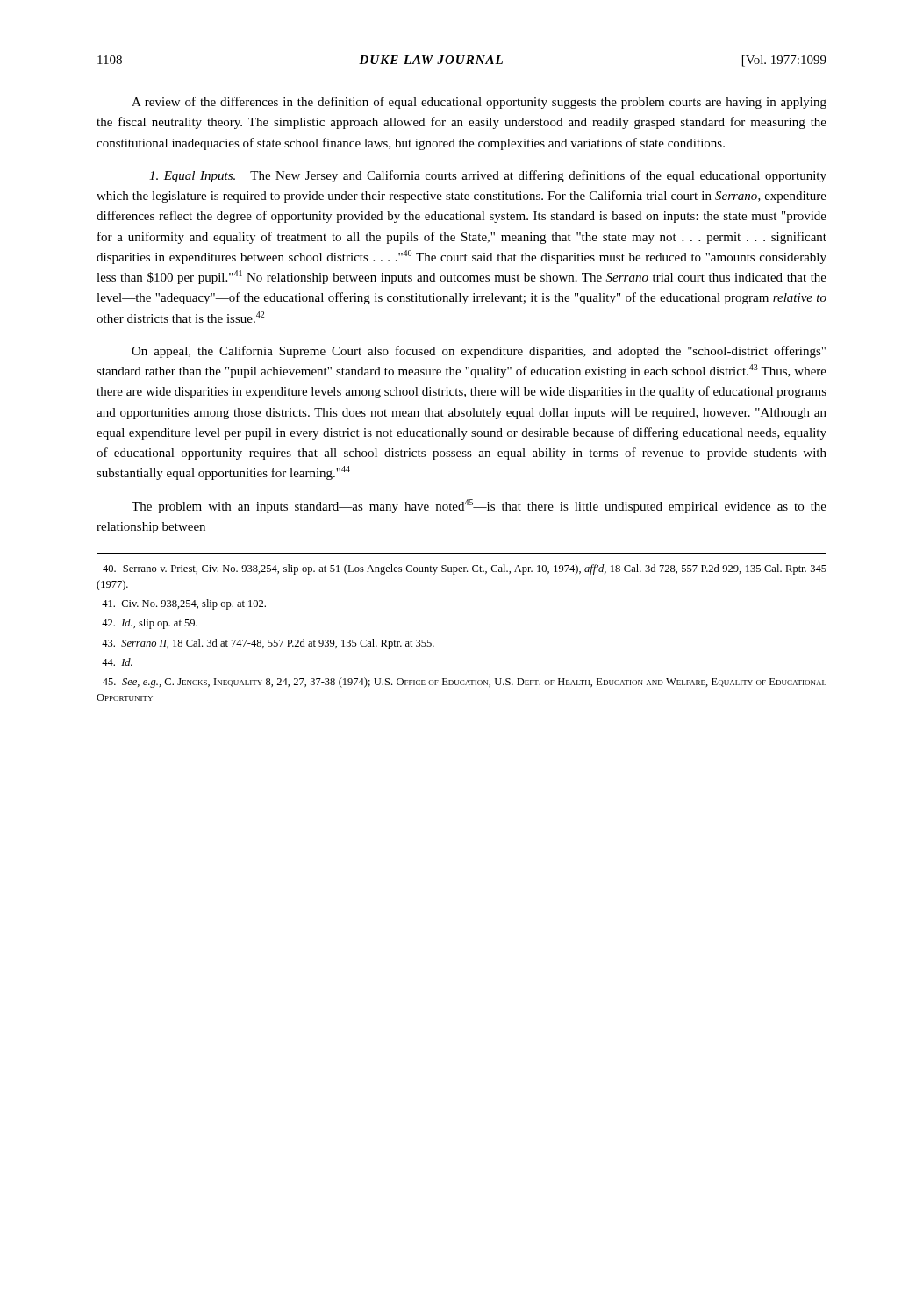Click the passage that begins "Serrano v. Priest,"
The image size is (923, 1316).
pos(462,576)
